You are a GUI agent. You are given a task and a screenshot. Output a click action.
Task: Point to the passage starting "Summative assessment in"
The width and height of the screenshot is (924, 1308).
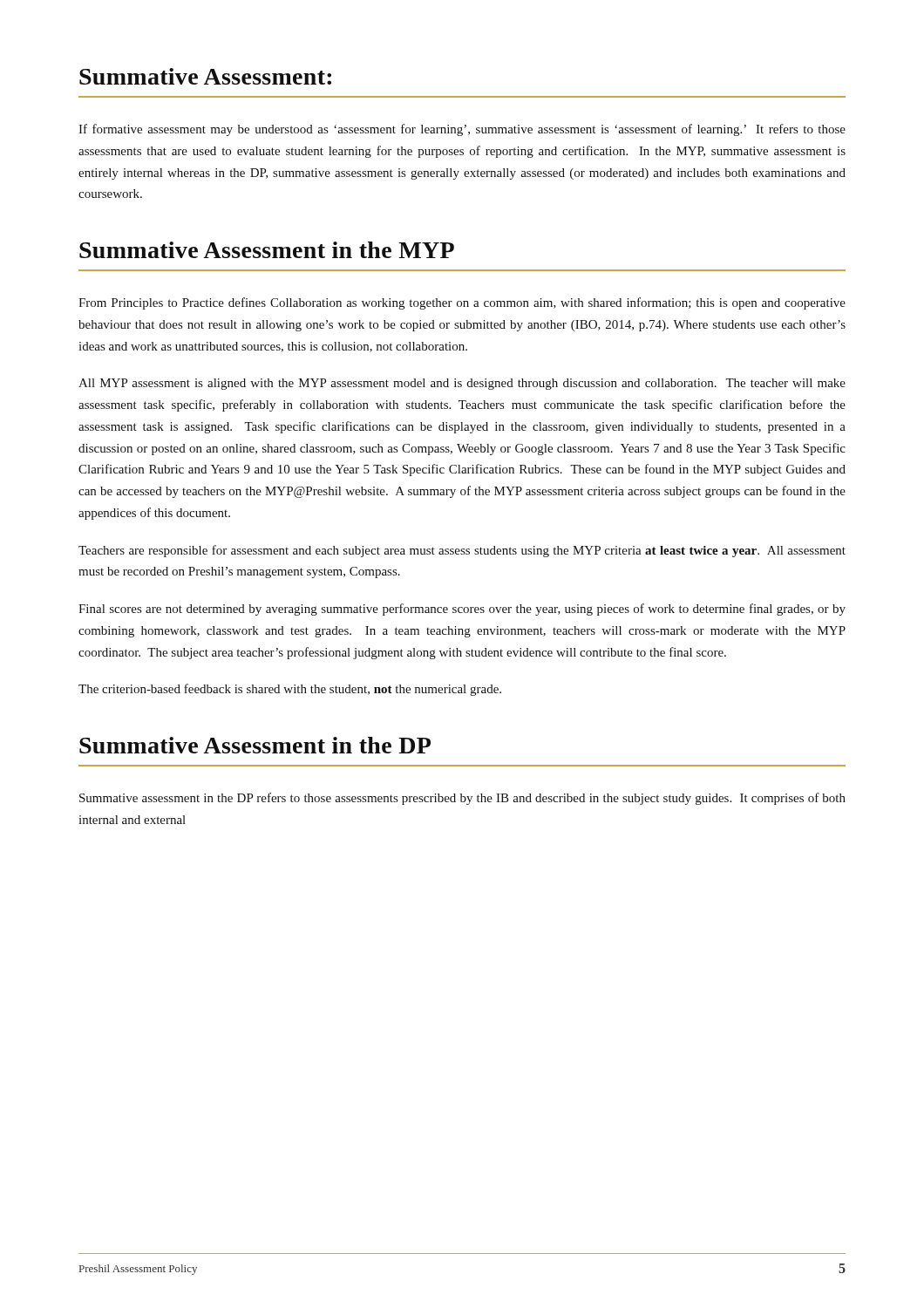click(x=462, y=809)
